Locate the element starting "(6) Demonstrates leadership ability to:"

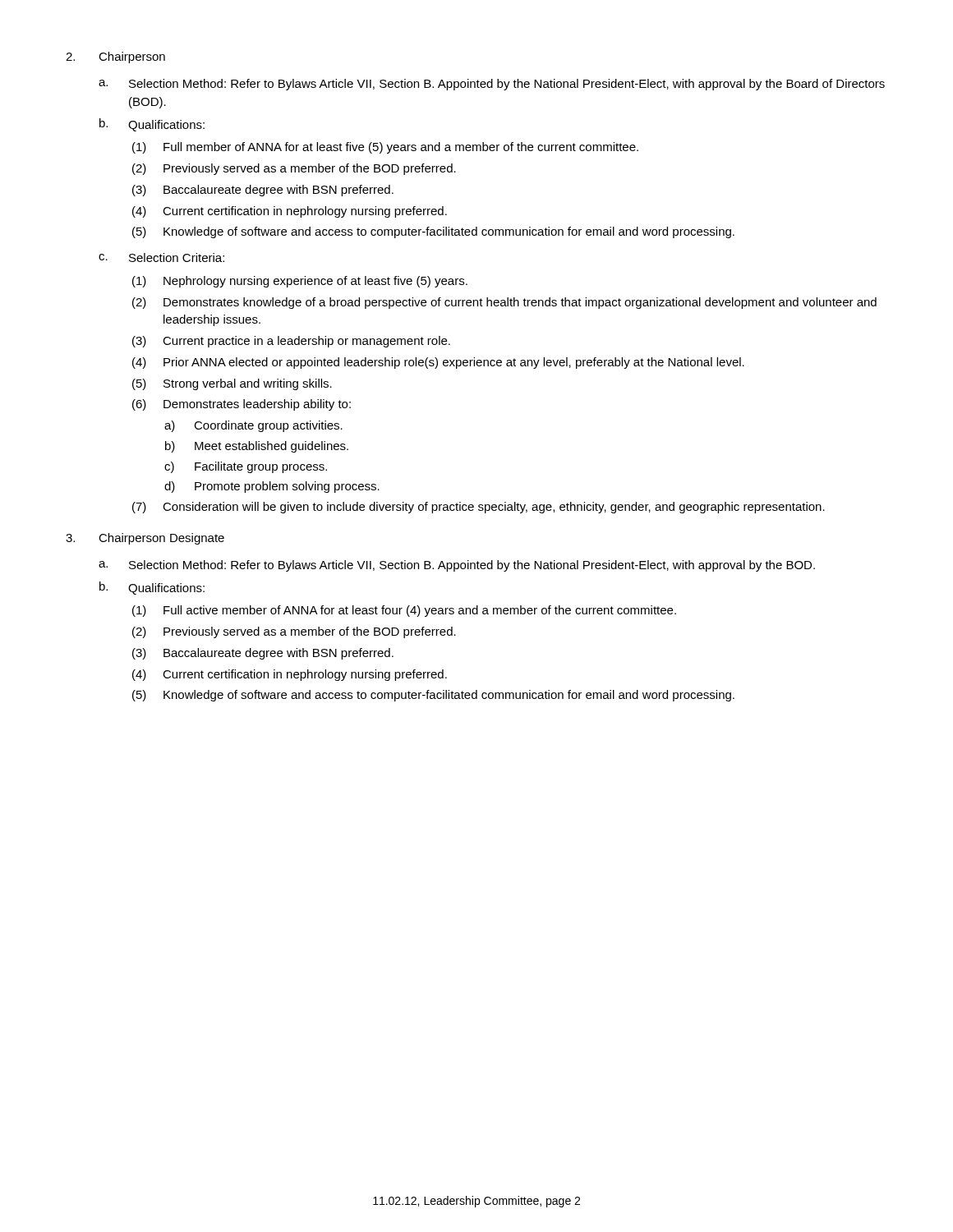(242, 405)
